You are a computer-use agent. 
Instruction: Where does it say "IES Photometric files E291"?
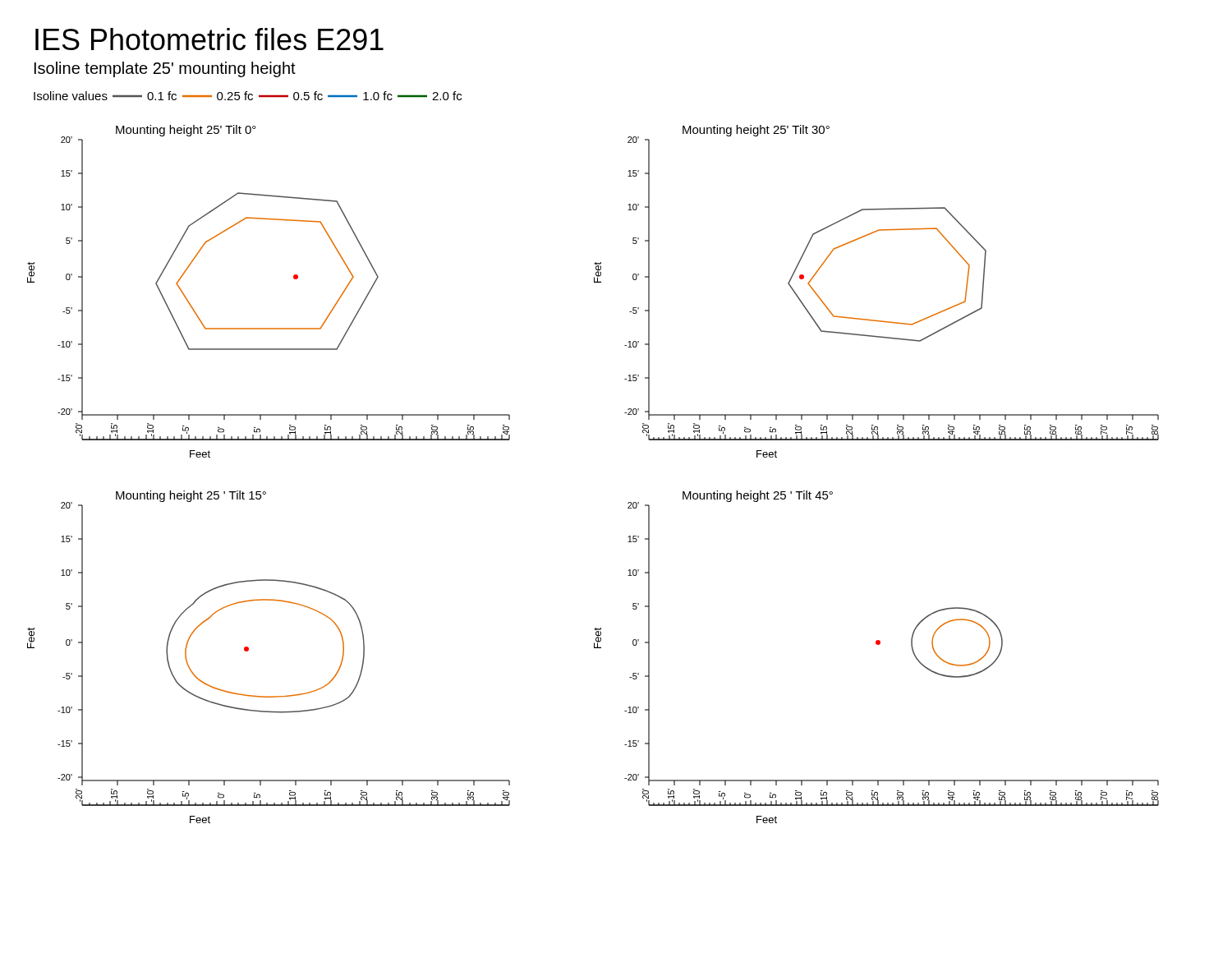pyautogui.click(x=209, y=40)
